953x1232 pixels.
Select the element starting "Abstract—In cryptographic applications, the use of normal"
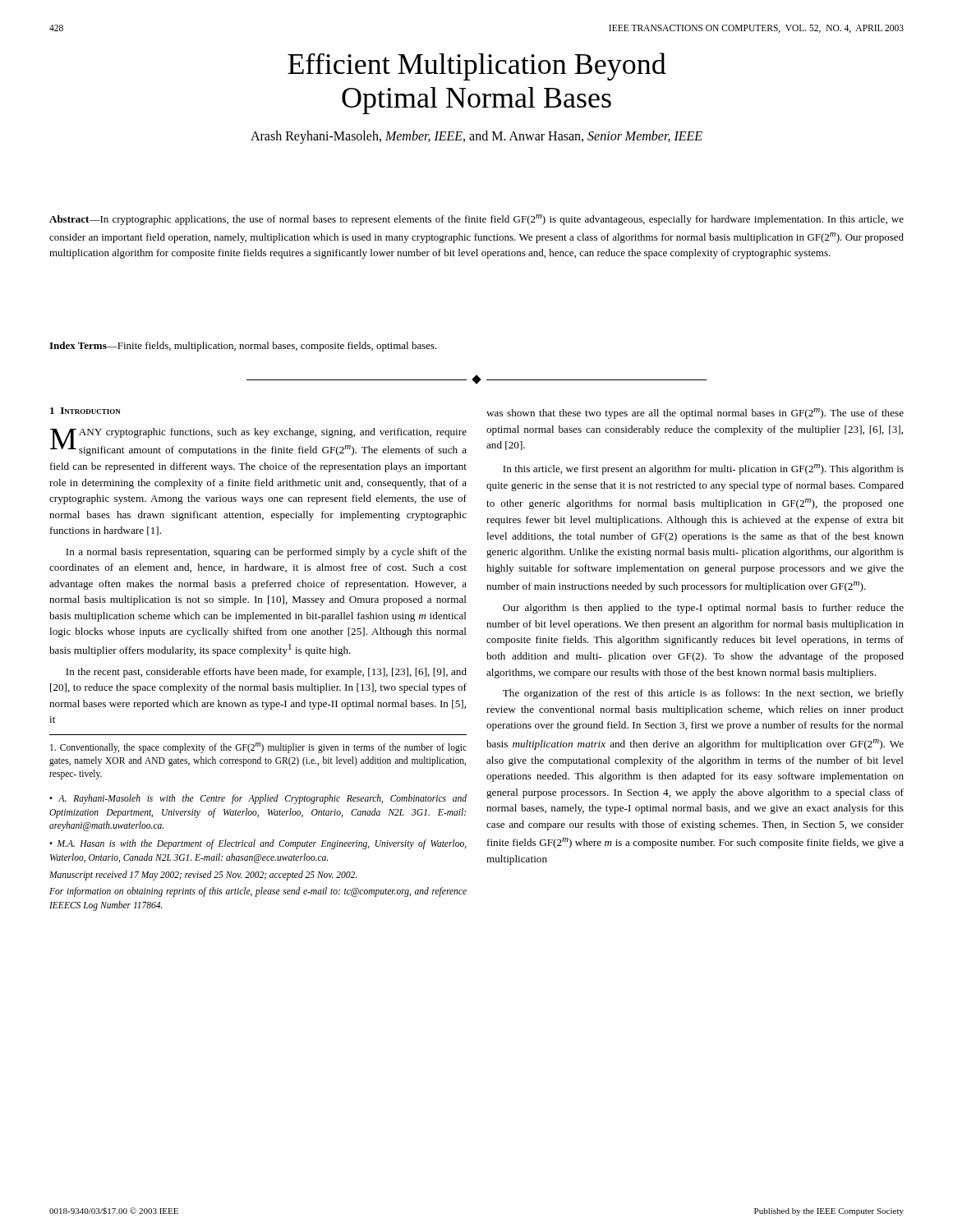(x=476, y=235)
